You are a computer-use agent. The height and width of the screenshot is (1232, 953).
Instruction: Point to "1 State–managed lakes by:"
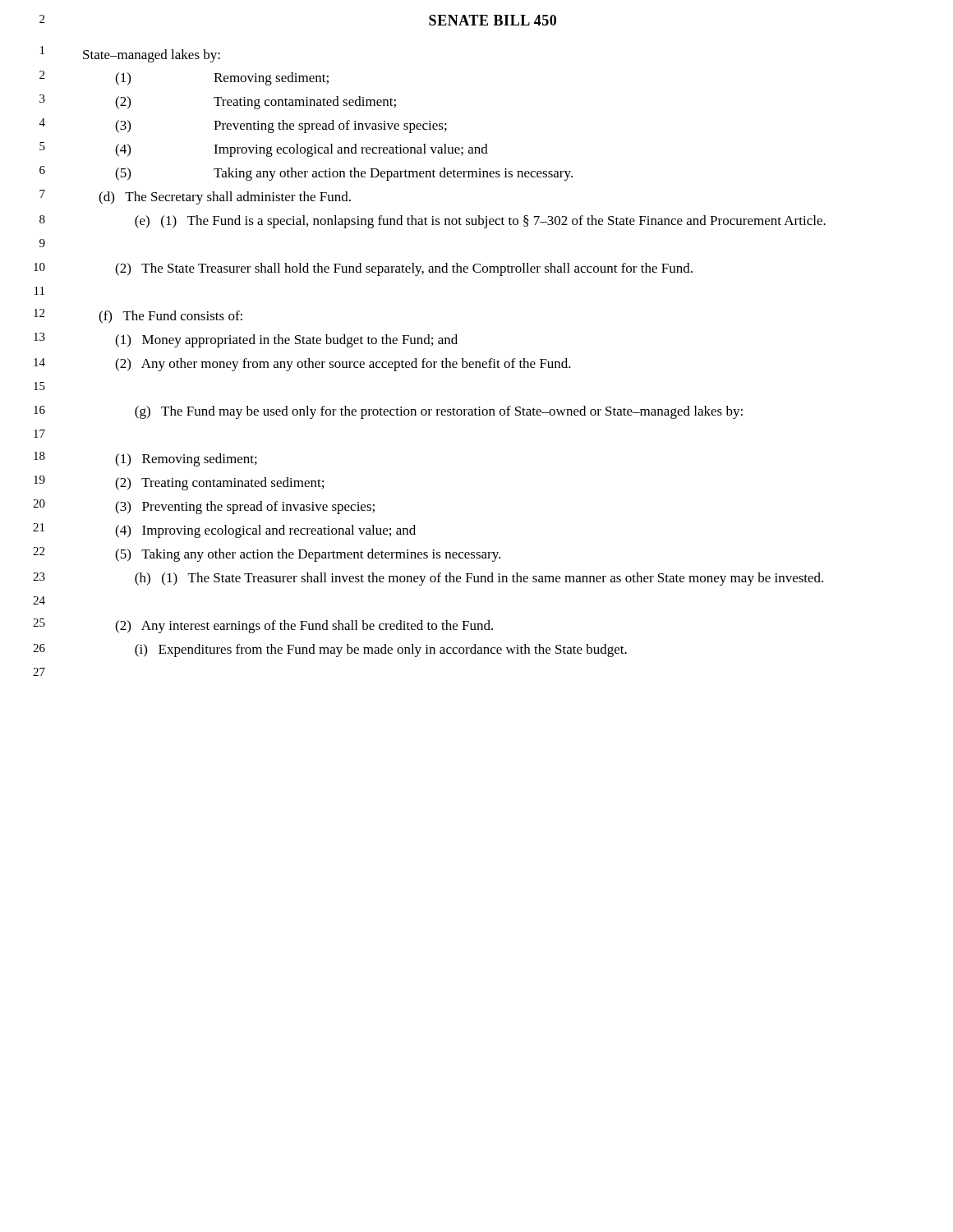pos(130,54)
